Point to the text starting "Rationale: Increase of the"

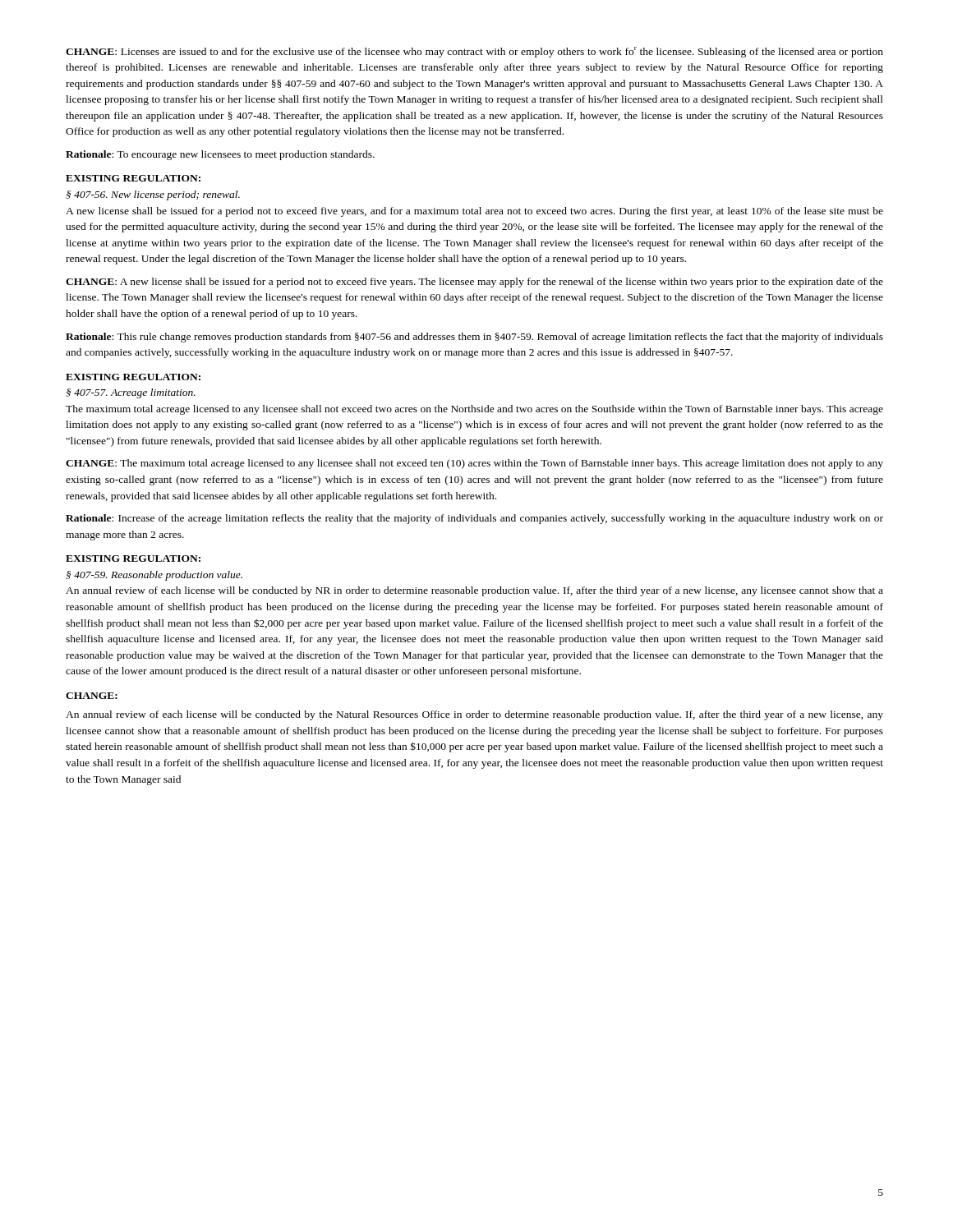(474, 526)
